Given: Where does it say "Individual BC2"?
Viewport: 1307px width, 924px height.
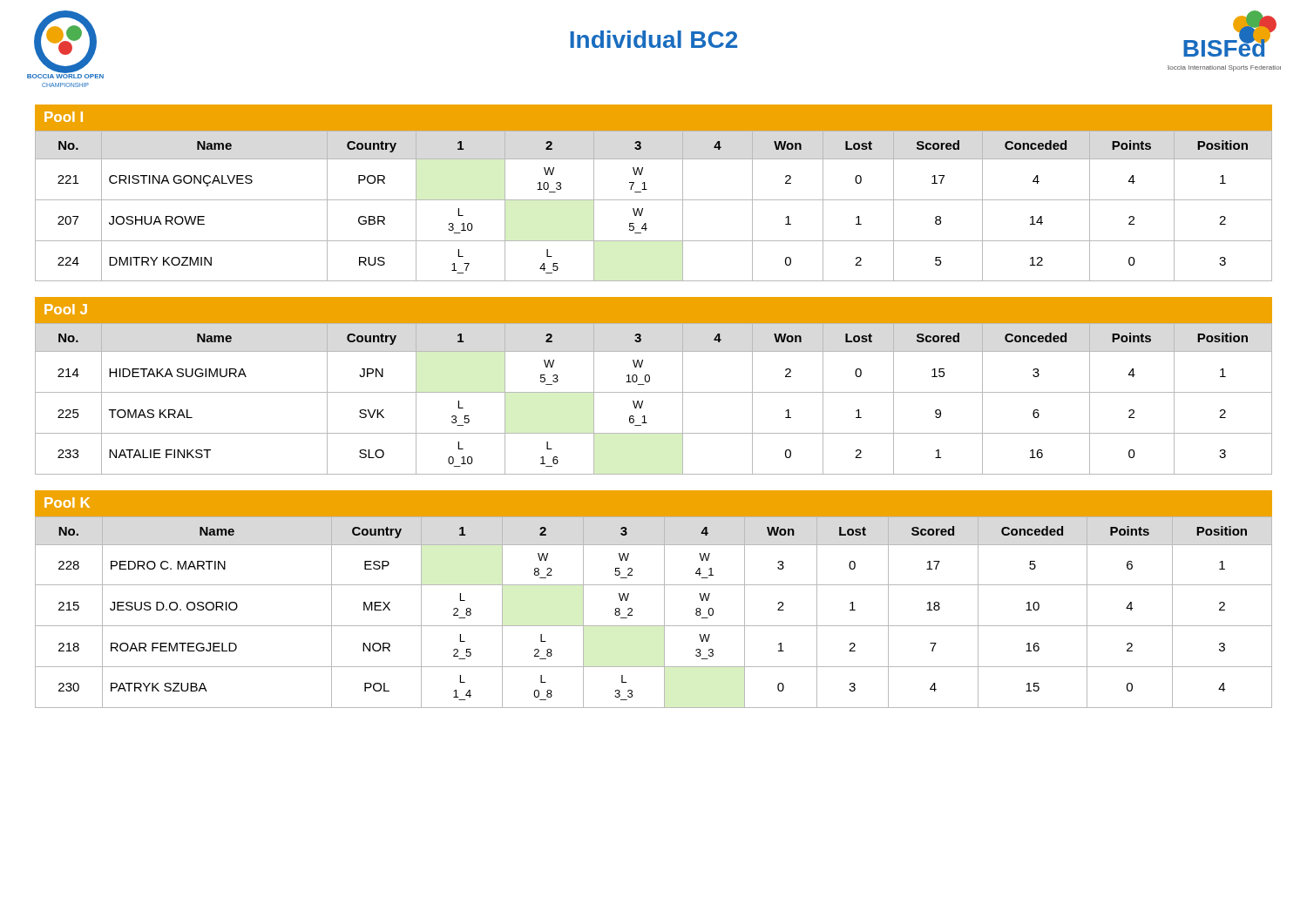Looking at the screenshot, I should pos(654,40).
